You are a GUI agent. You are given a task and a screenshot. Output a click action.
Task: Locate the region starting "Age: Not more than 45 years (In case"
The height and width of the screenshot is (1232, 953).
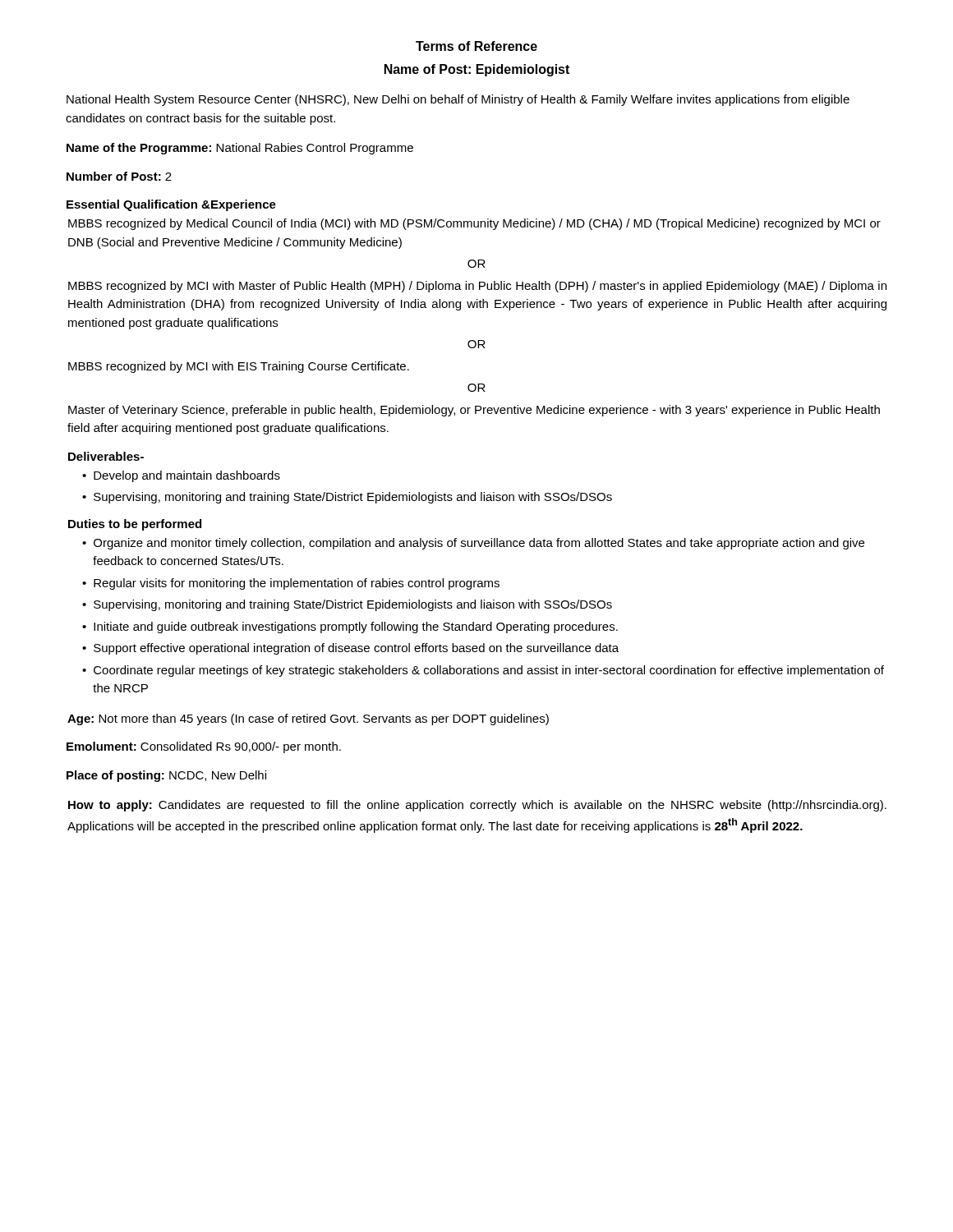pos(308,718)
